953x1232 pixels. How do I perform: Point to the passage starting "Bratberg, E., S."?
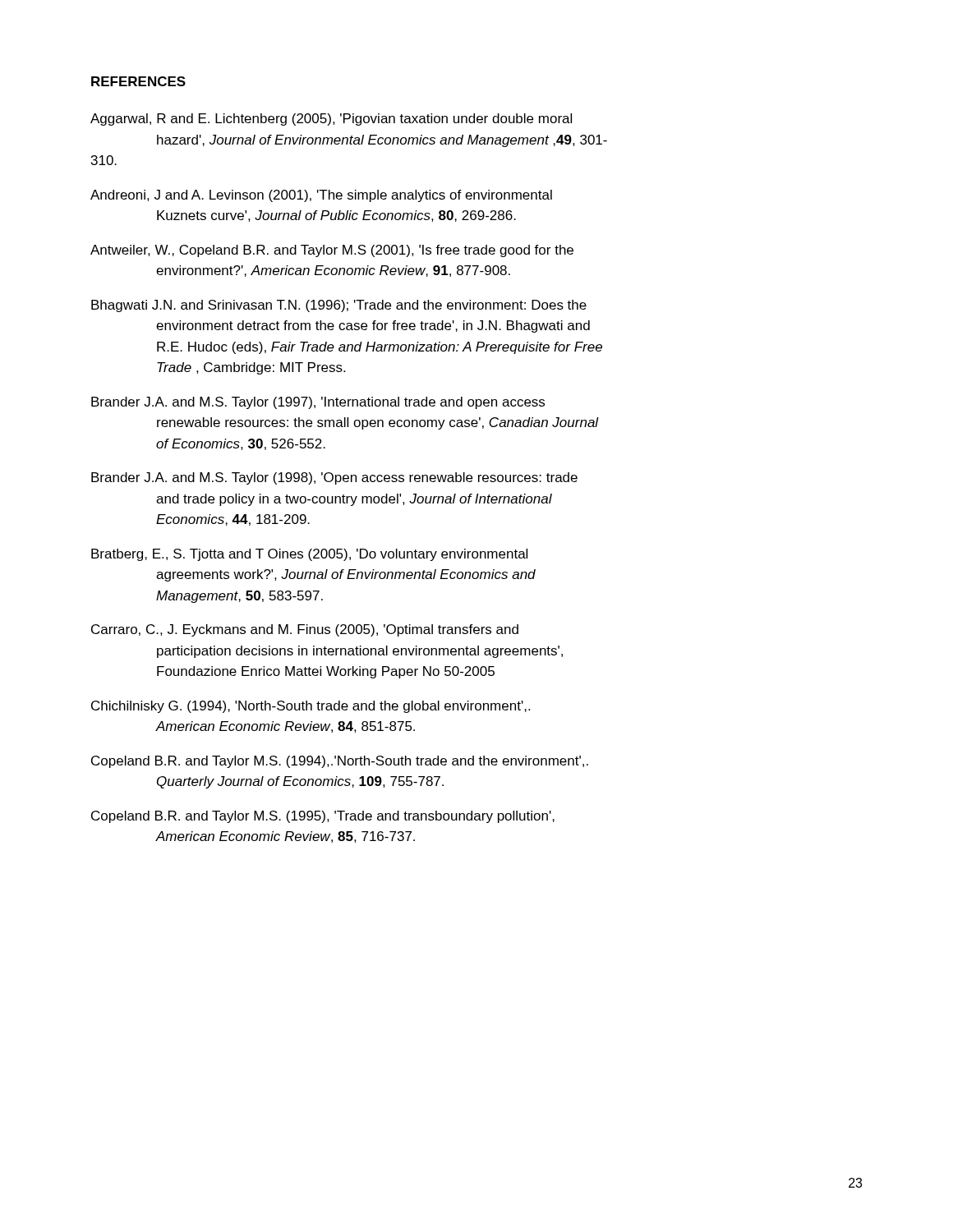(476, 575)
